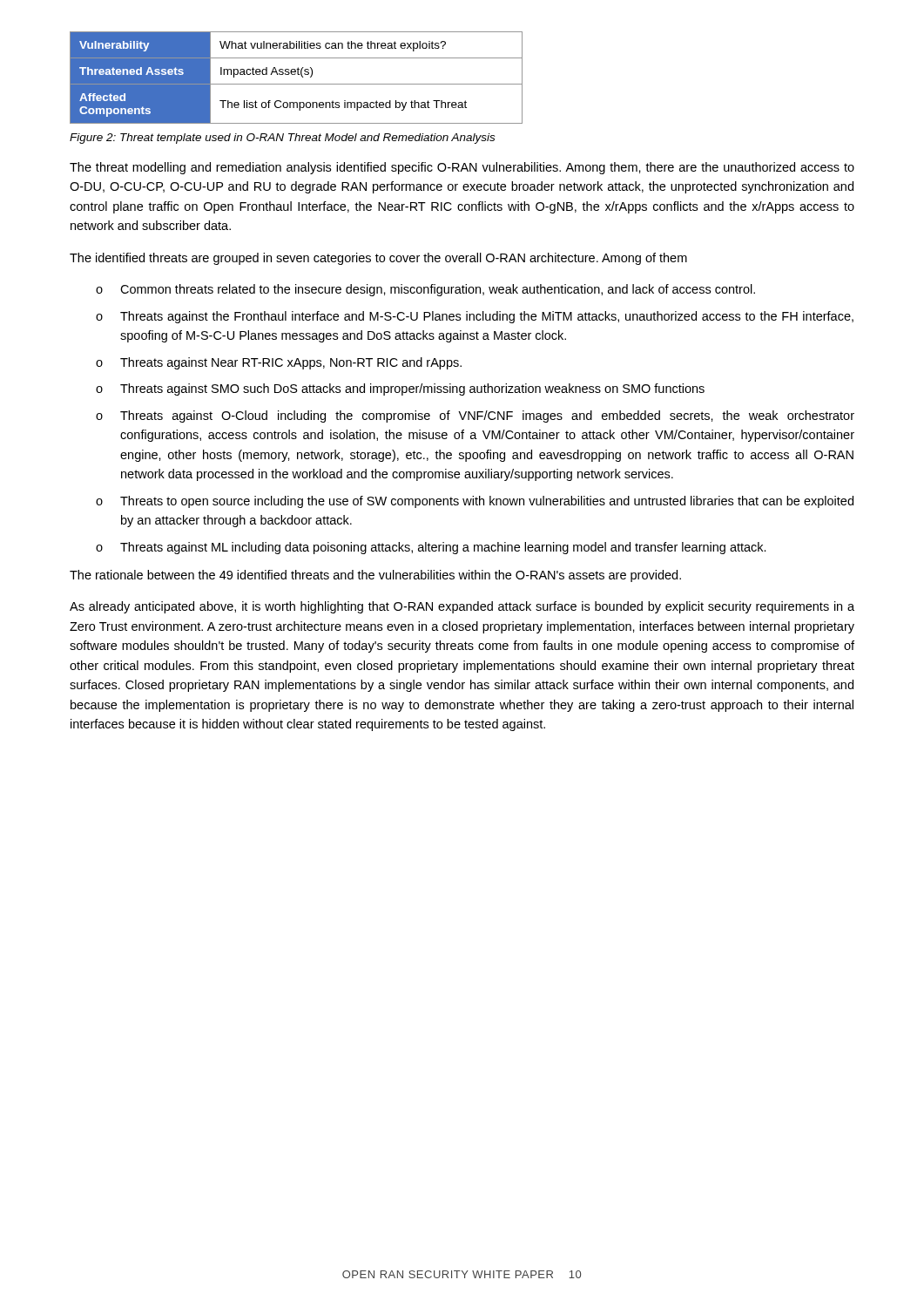Select the list item that says "o Common threats"
This screenshot has width=924, height=1307.
point(475,290)
